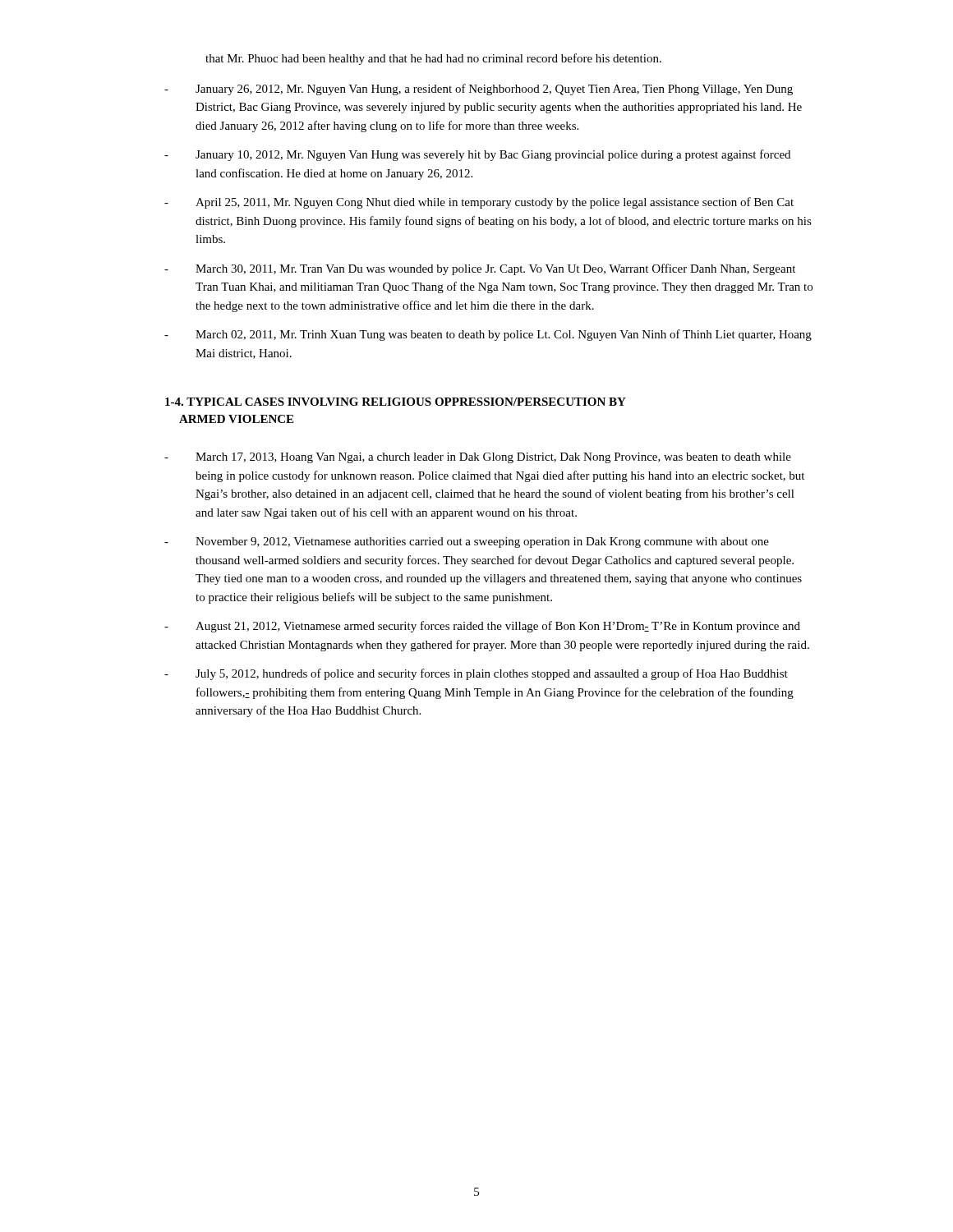This screenshot has height=1232, width=953.
Task: Find the list item that reads "- March 17, 2013, Hoang Van"
Action: click(x=489, y=485)
